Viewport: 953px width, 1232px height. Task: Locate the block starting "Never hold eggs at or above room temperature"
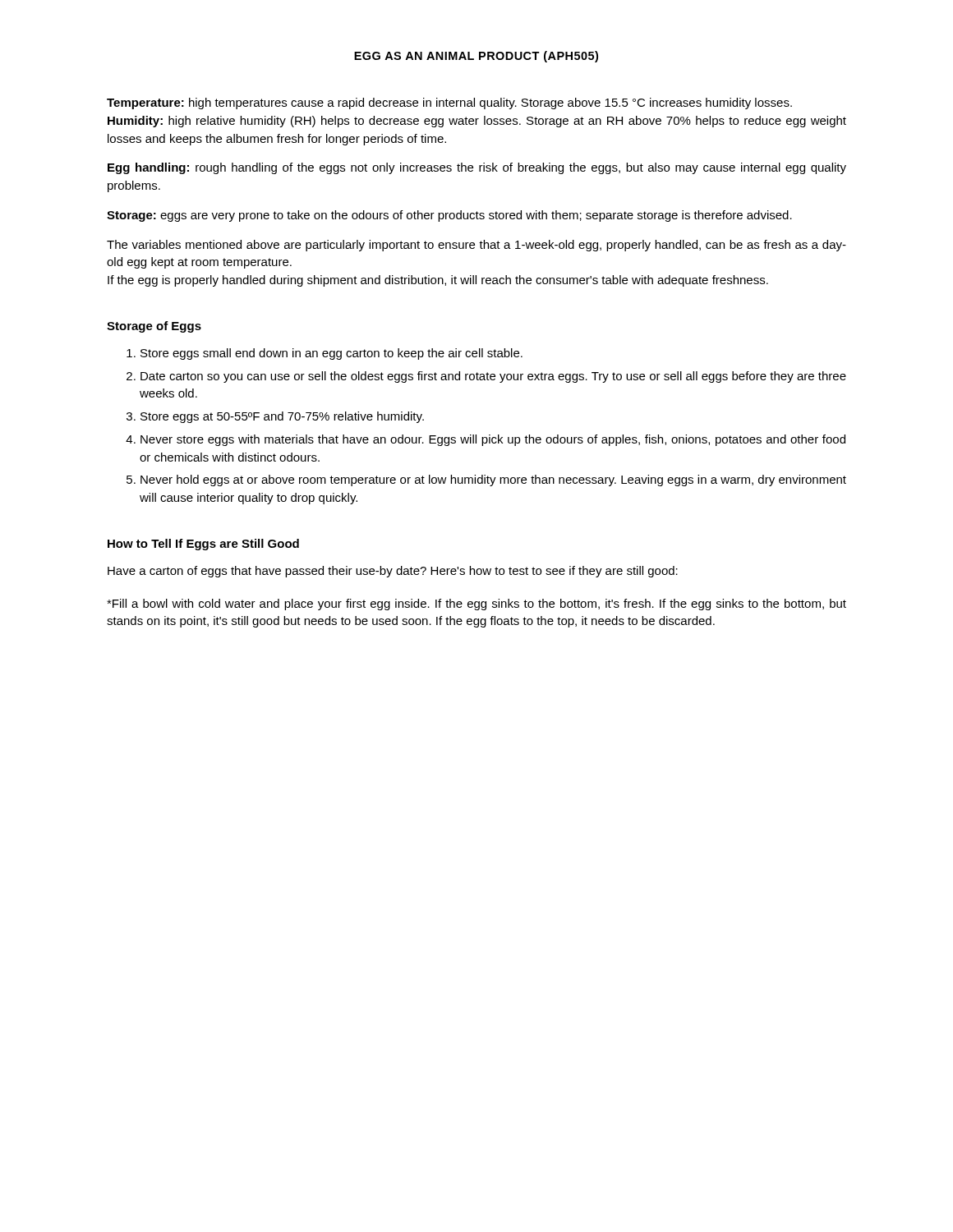pyautogui.click(x=493, y=488)
